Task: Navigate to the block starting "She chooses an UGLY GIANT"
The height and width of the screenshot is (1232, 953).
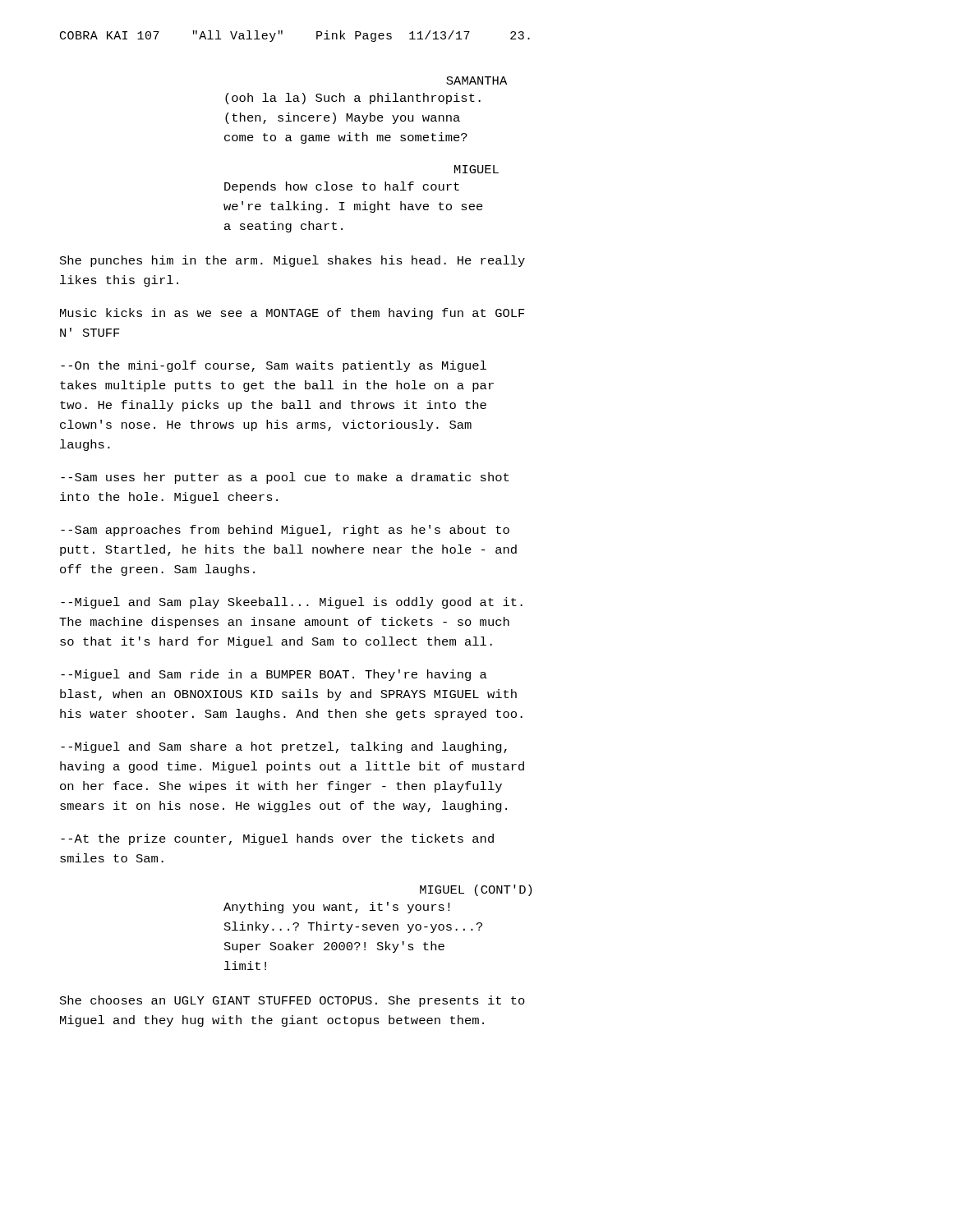Action: pyautogui.click(x=292, y=1011)
